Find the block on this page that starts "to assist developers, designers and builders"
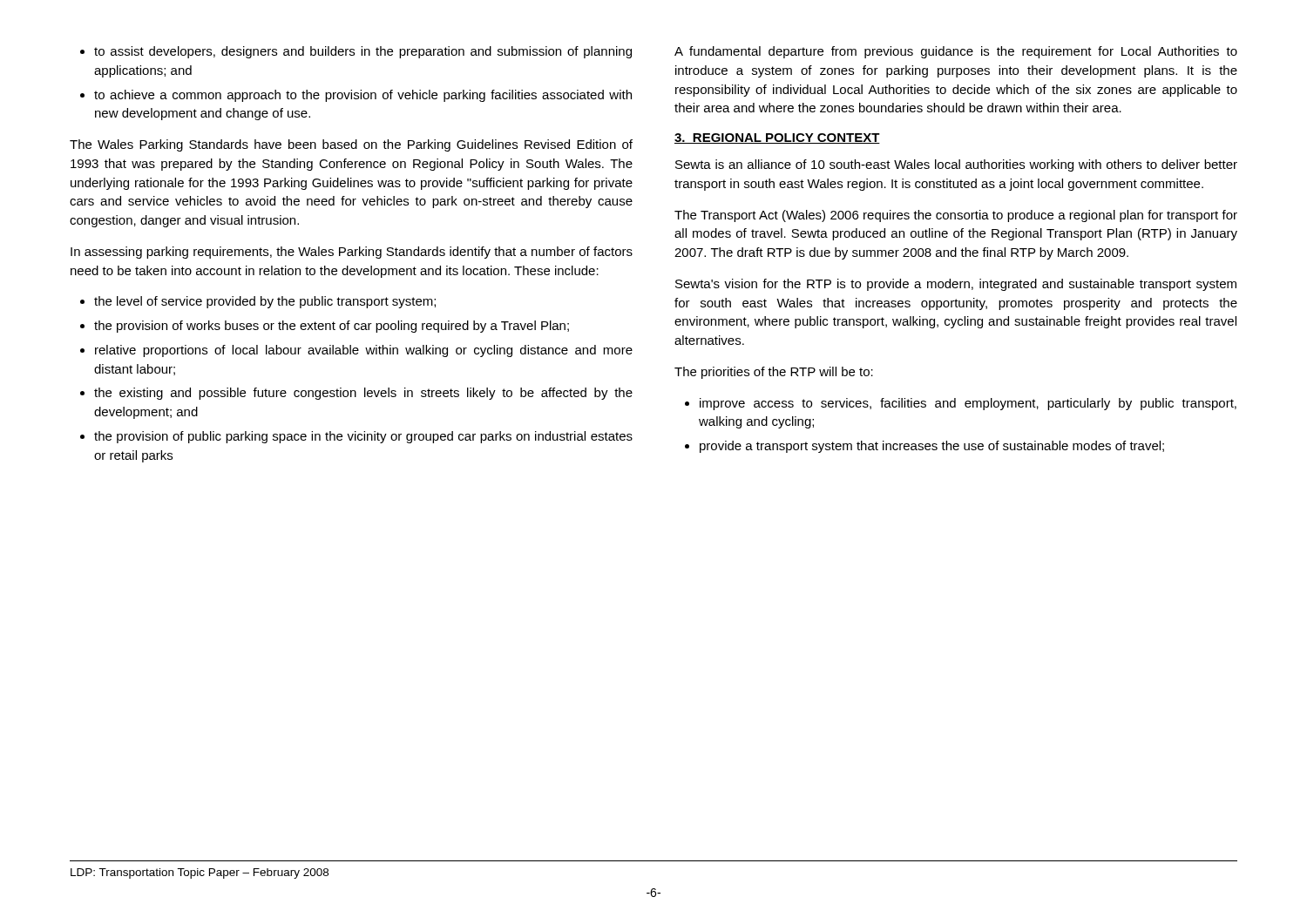This screenshot has width=1307, height=924. click(x=363, y=60)
